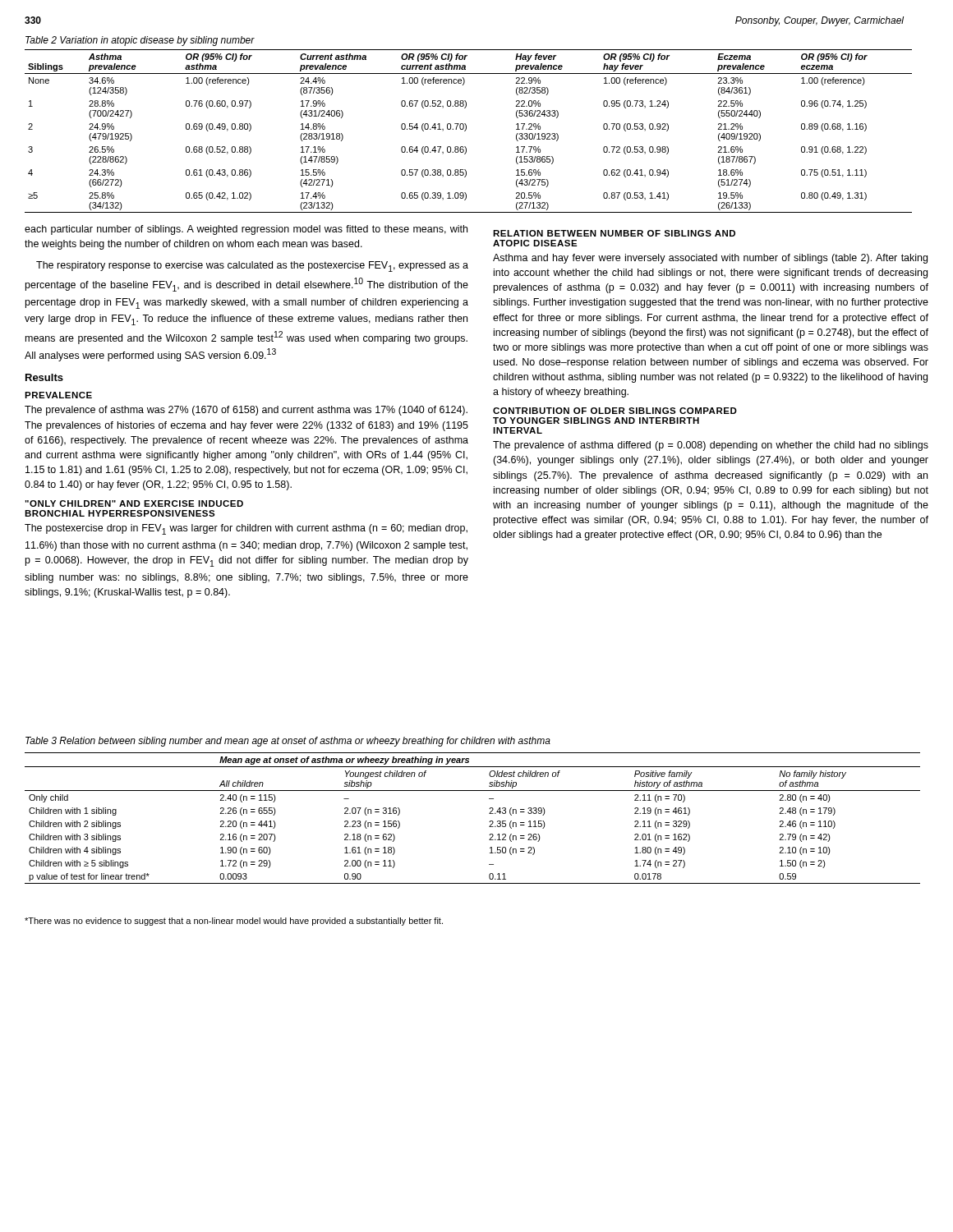This screenshot has height=1232, width=953.
Task: Navigate to the text block starting "each particular number of siblings. A weighted"
Action: 246,237
